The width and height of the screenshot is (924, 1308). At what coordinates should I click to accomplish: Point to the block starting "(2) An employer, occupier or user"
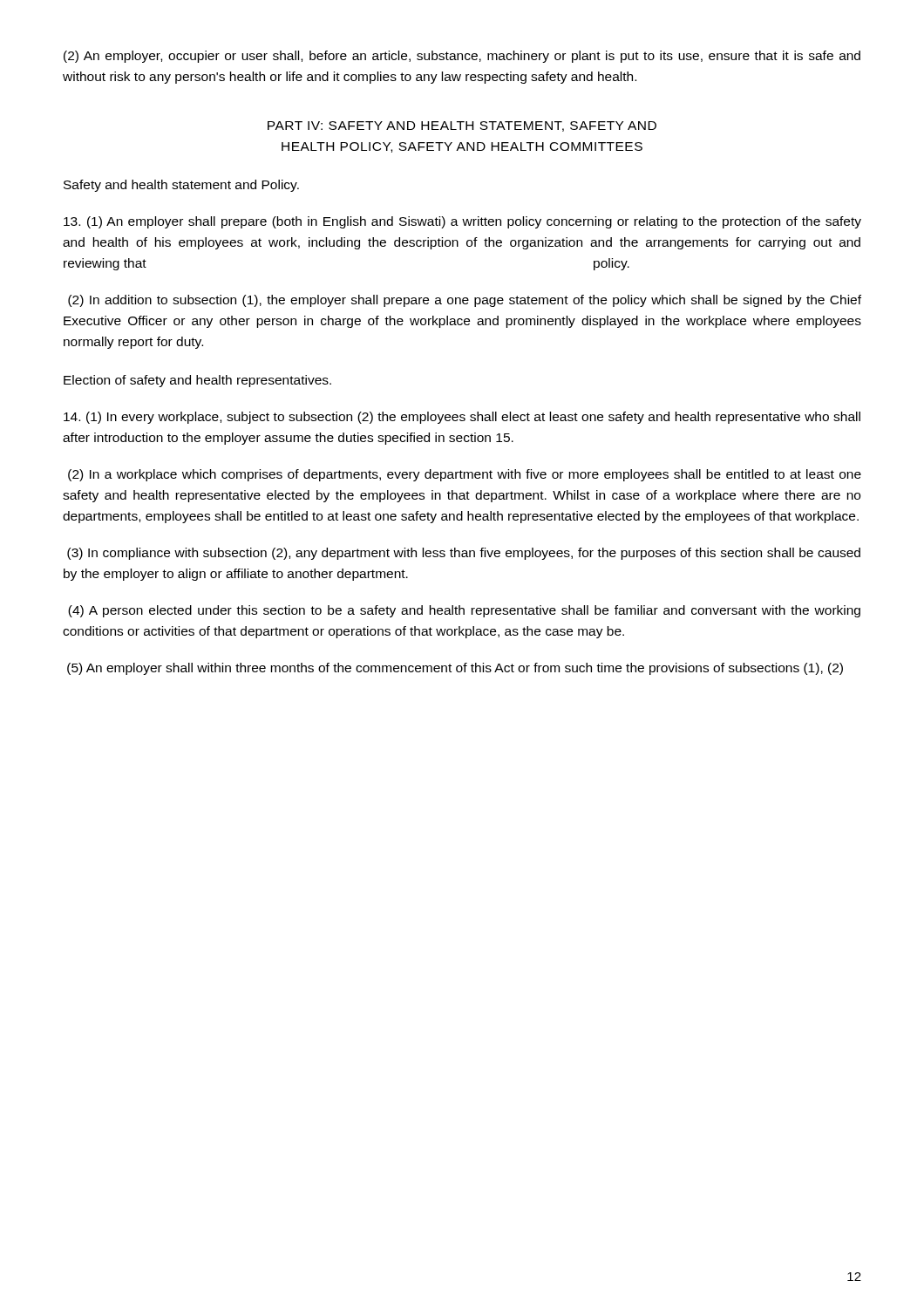pos(462,66)
